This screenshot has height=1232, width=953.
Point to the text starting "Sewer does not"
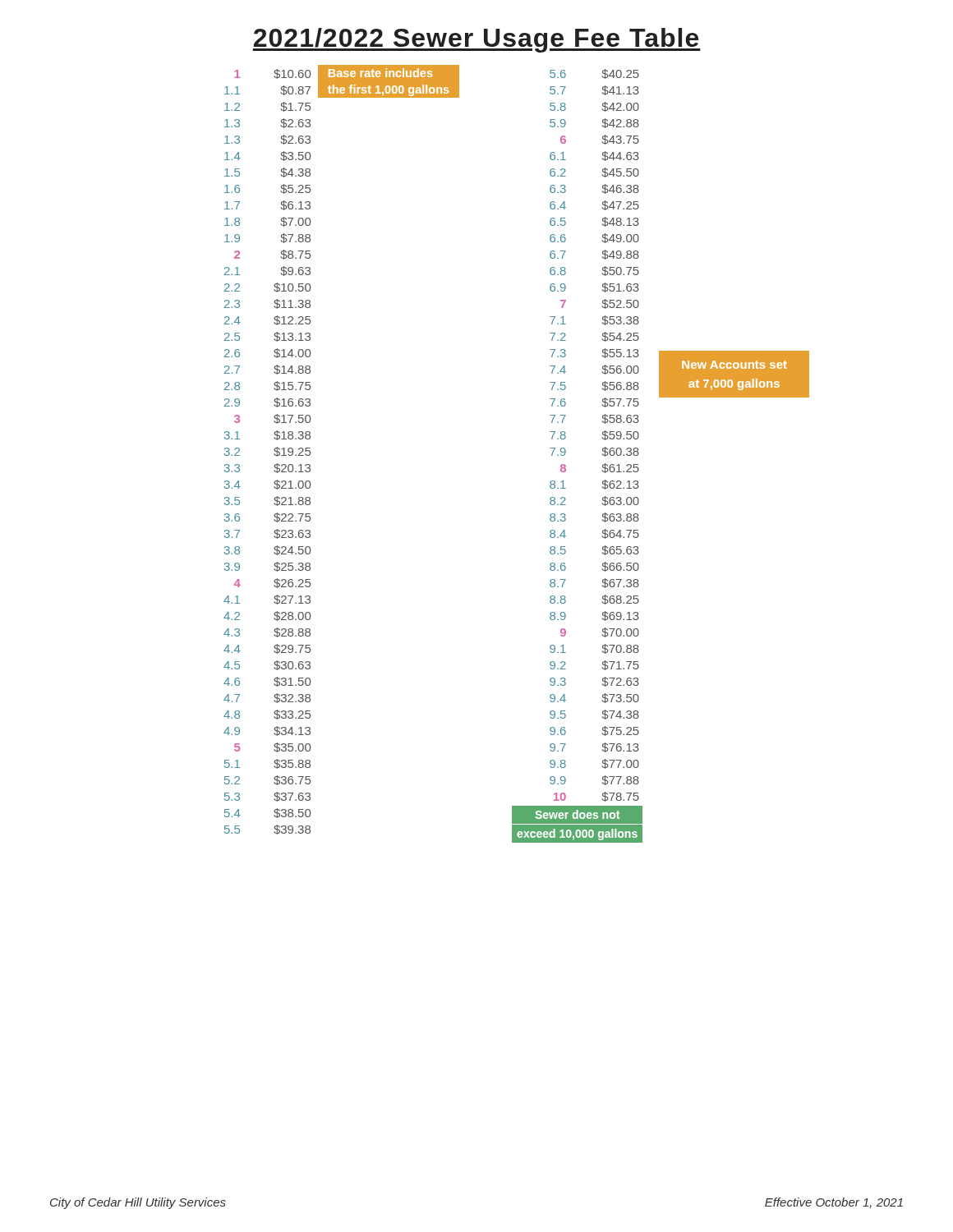(577, 815)
